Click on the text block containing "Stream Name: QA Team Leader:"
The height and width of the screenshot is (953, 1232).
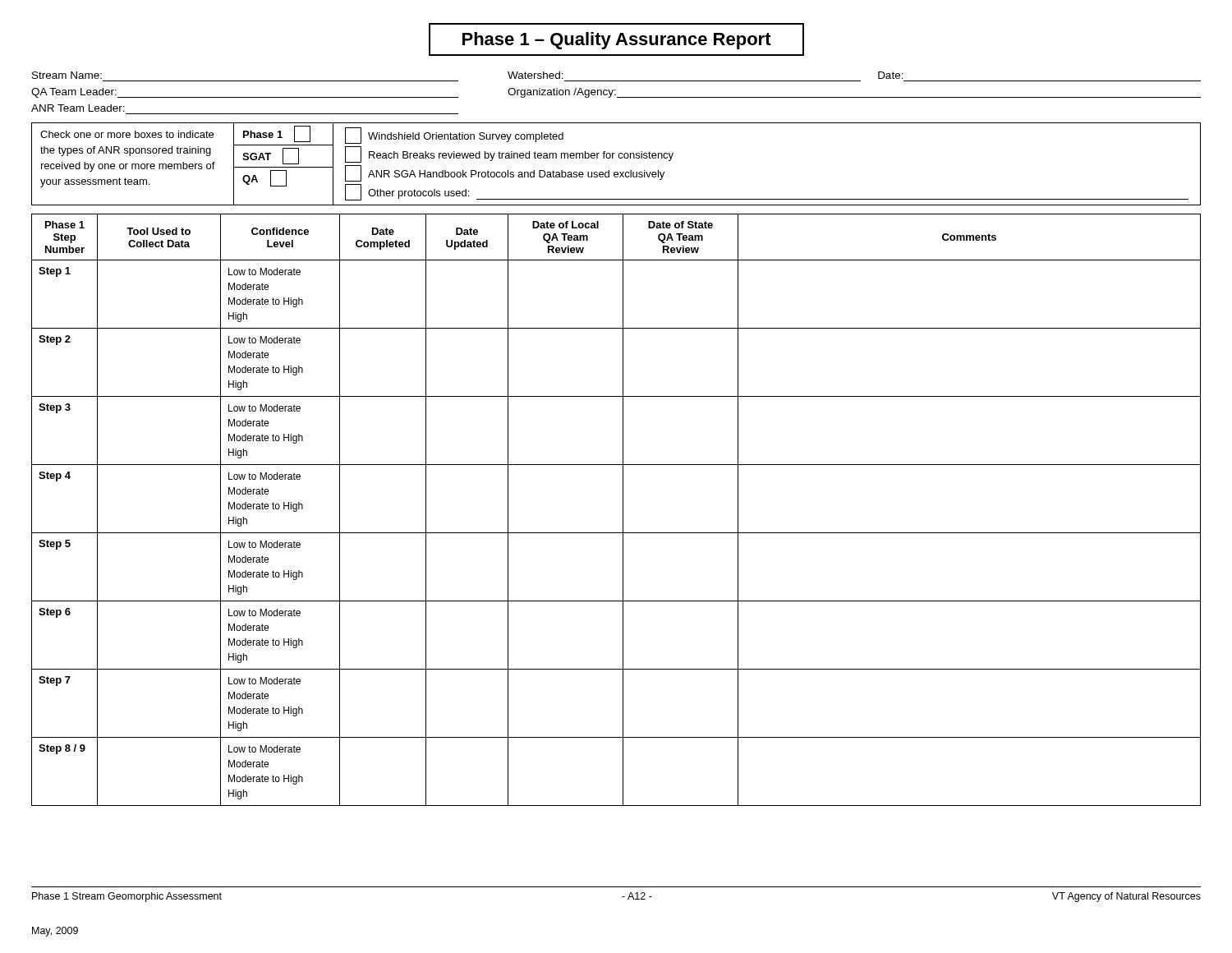click(x=616, y=91)
